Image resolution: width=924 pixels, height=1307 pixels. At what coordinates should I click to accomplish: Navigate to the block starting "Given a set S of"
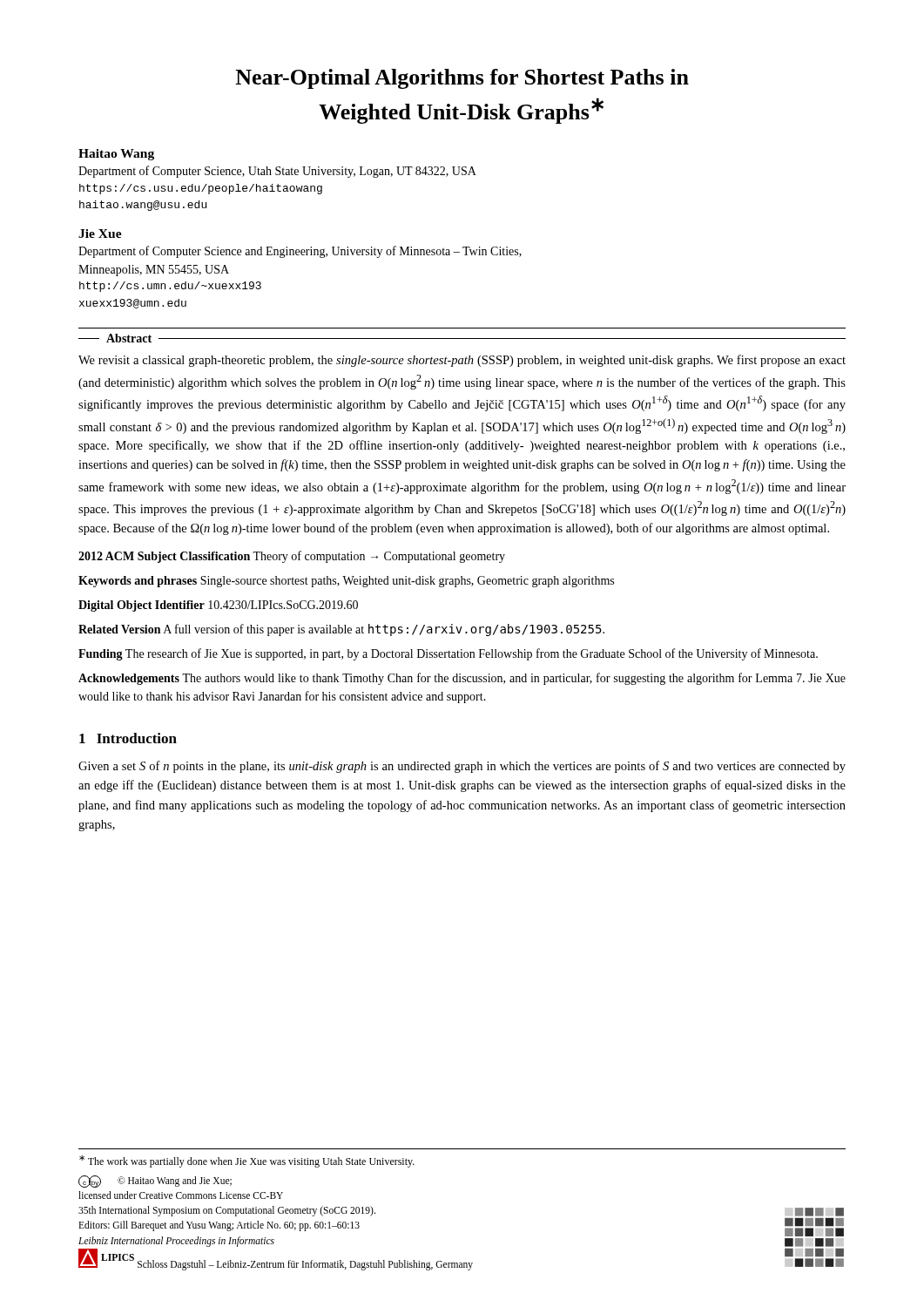[462, 795]
